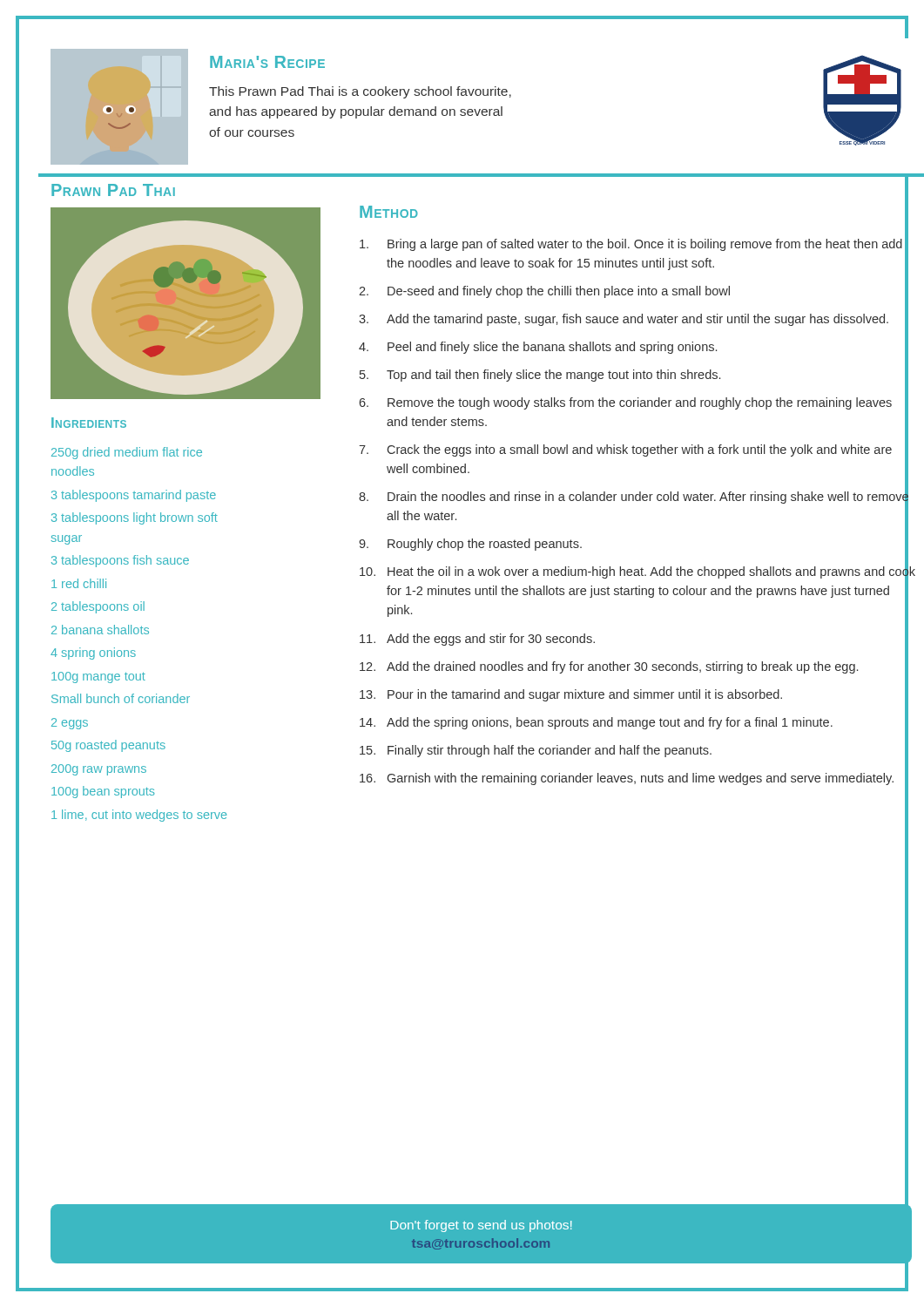Find the logo
Image resolution: width=924 pixels, height=1307 pixels.
(x=862, y=99)
